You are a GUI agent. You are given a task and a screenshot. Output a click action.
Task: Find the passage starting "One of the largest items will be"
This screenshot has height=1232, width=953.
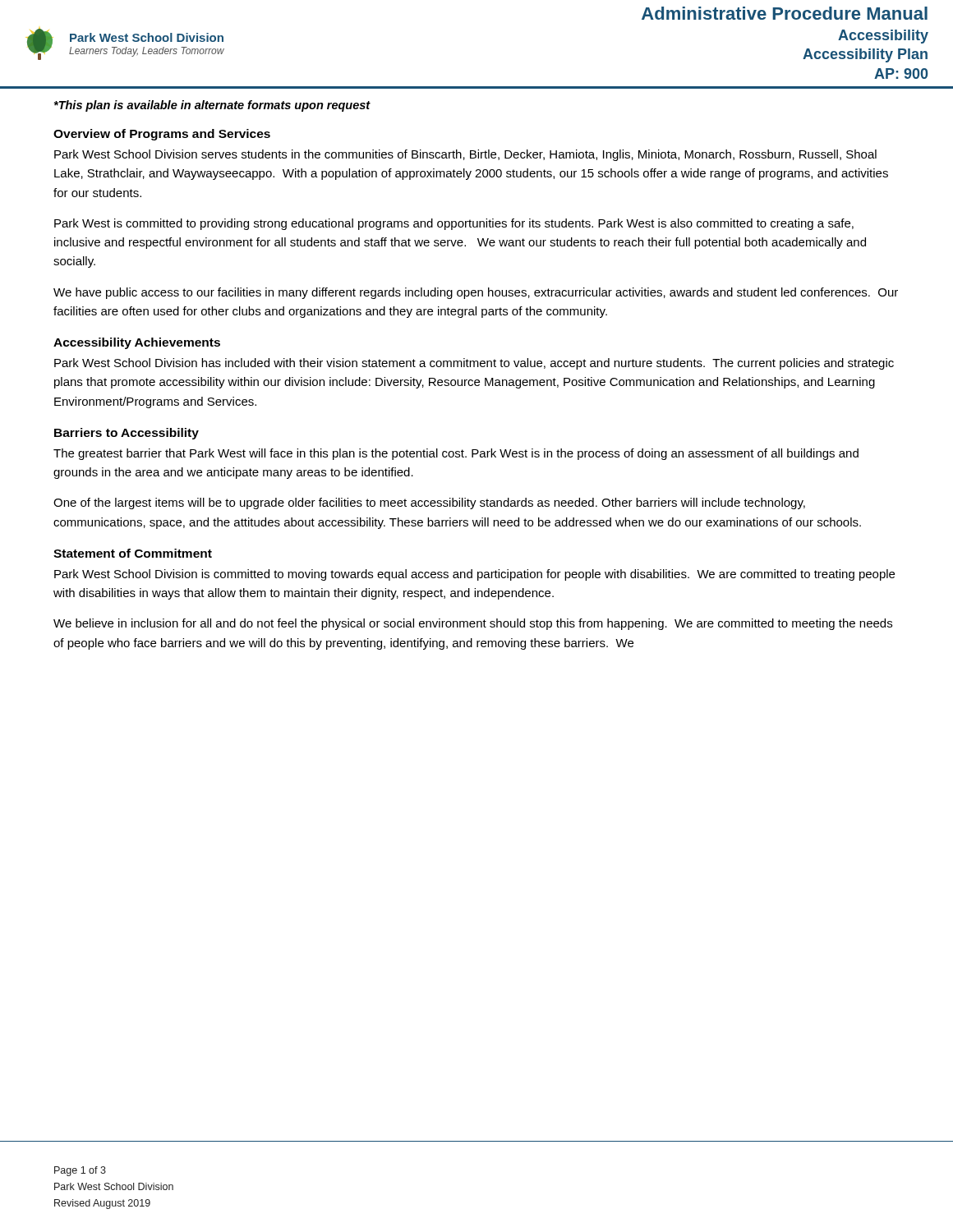click(x=458, y=512)
